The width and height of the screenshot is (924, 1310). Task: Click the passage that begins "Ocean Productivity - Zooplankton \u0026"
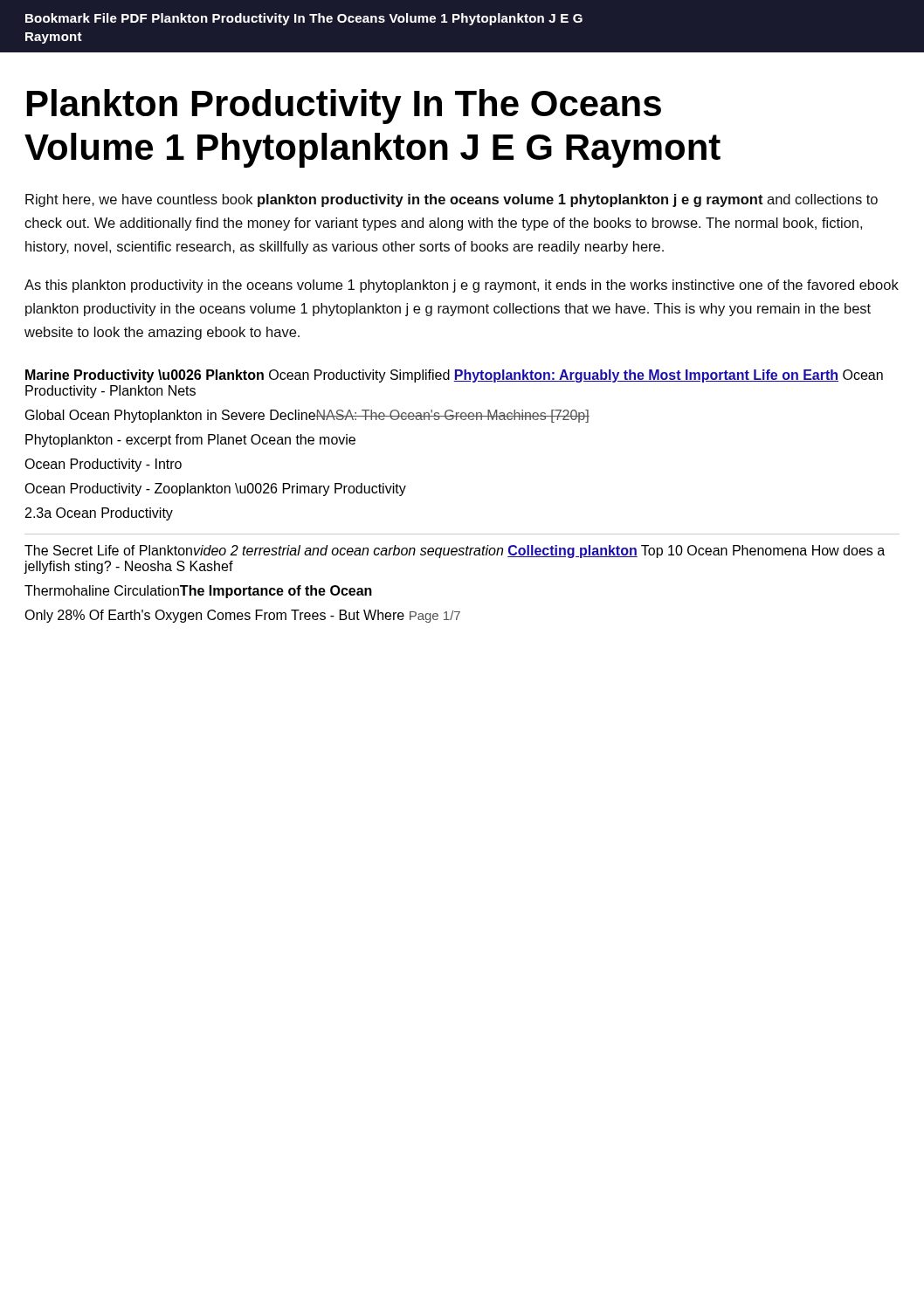tap(215, 489)
